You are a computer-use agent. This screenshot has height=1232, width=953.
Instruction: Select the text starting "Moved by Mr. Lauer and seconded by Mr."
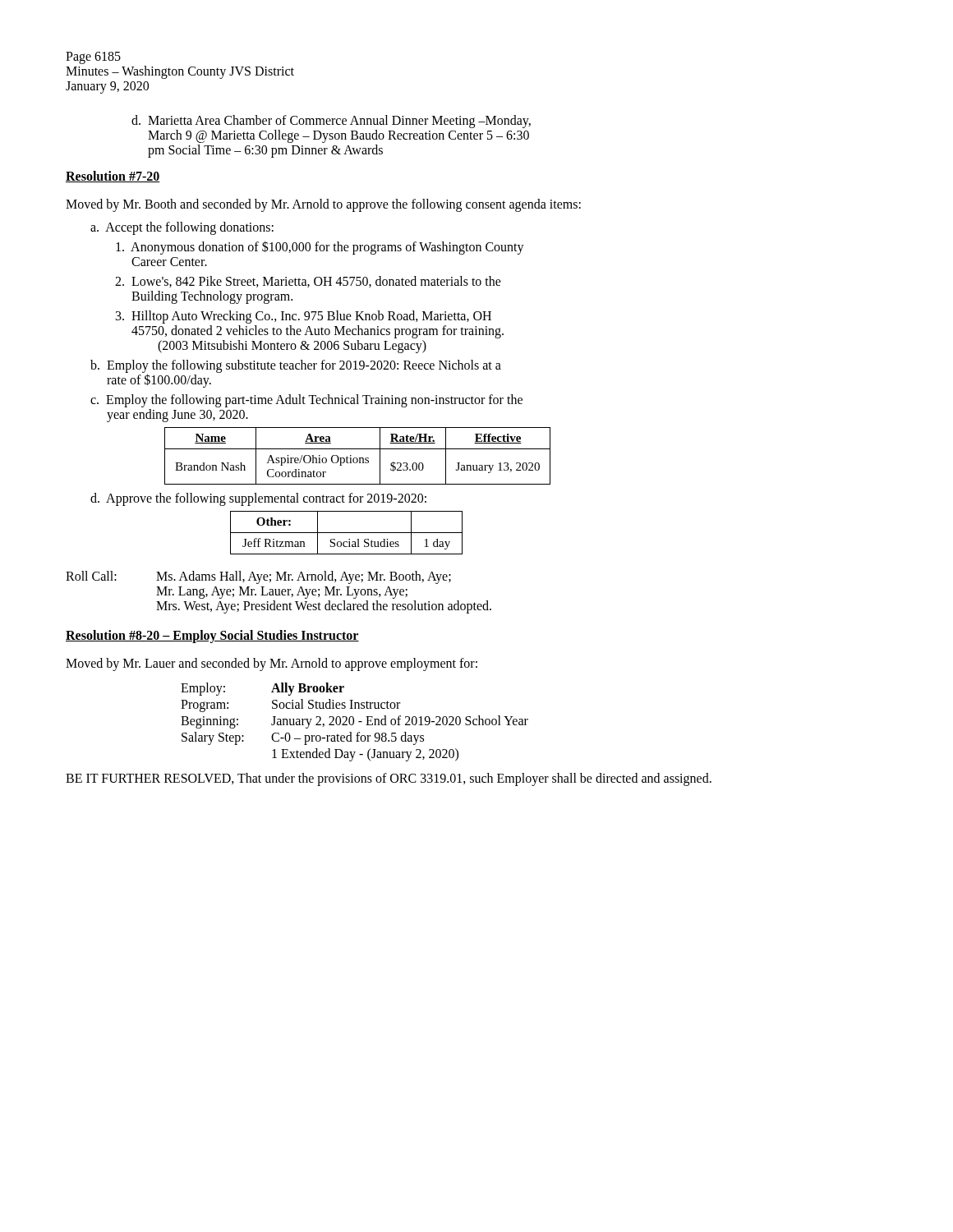[x=272, y=663]
